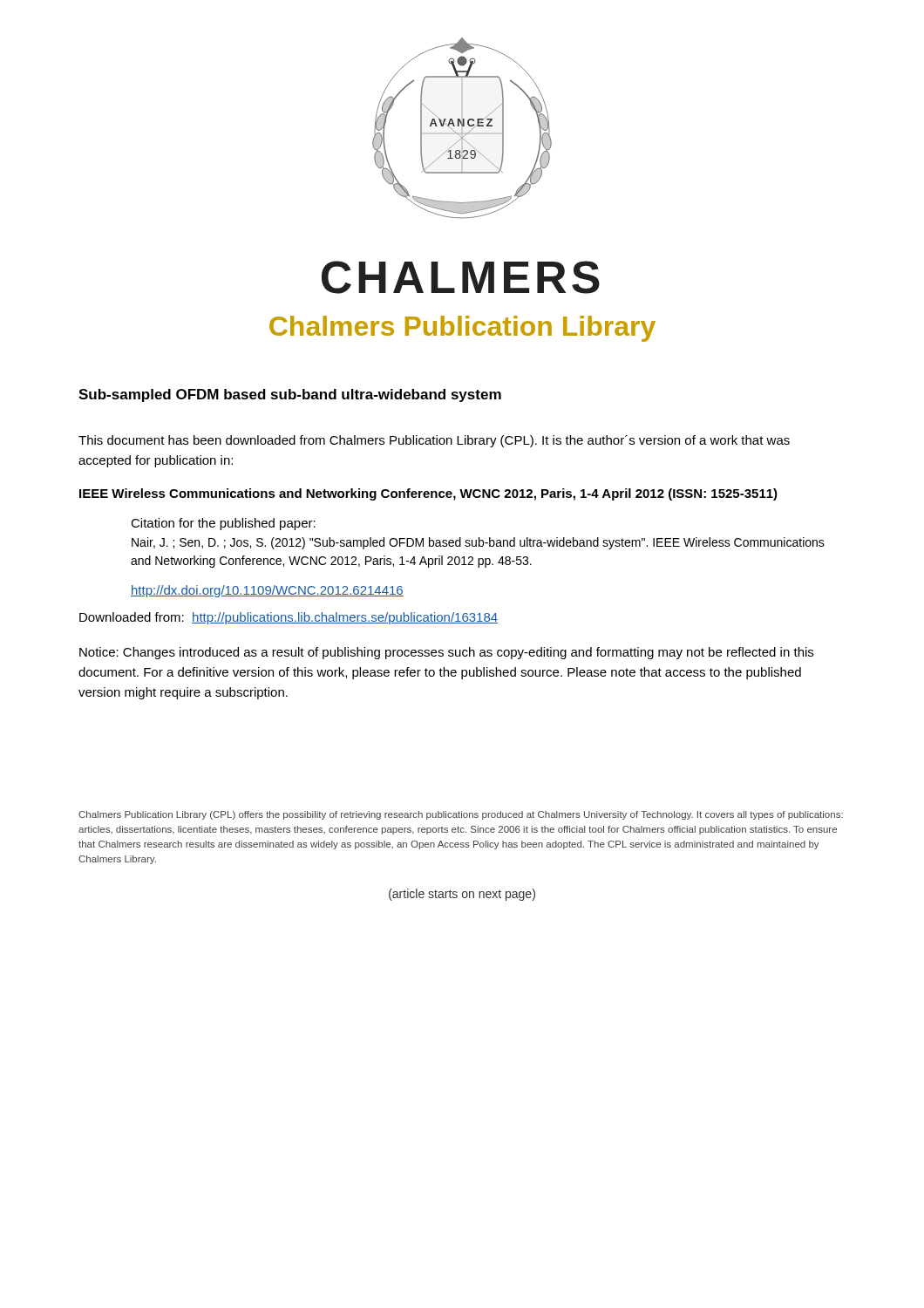Click on the text block starting "IEEE Wireless Communications and Networking Conference, WCNC"
924x1308 pixels.
click(428, 493)
